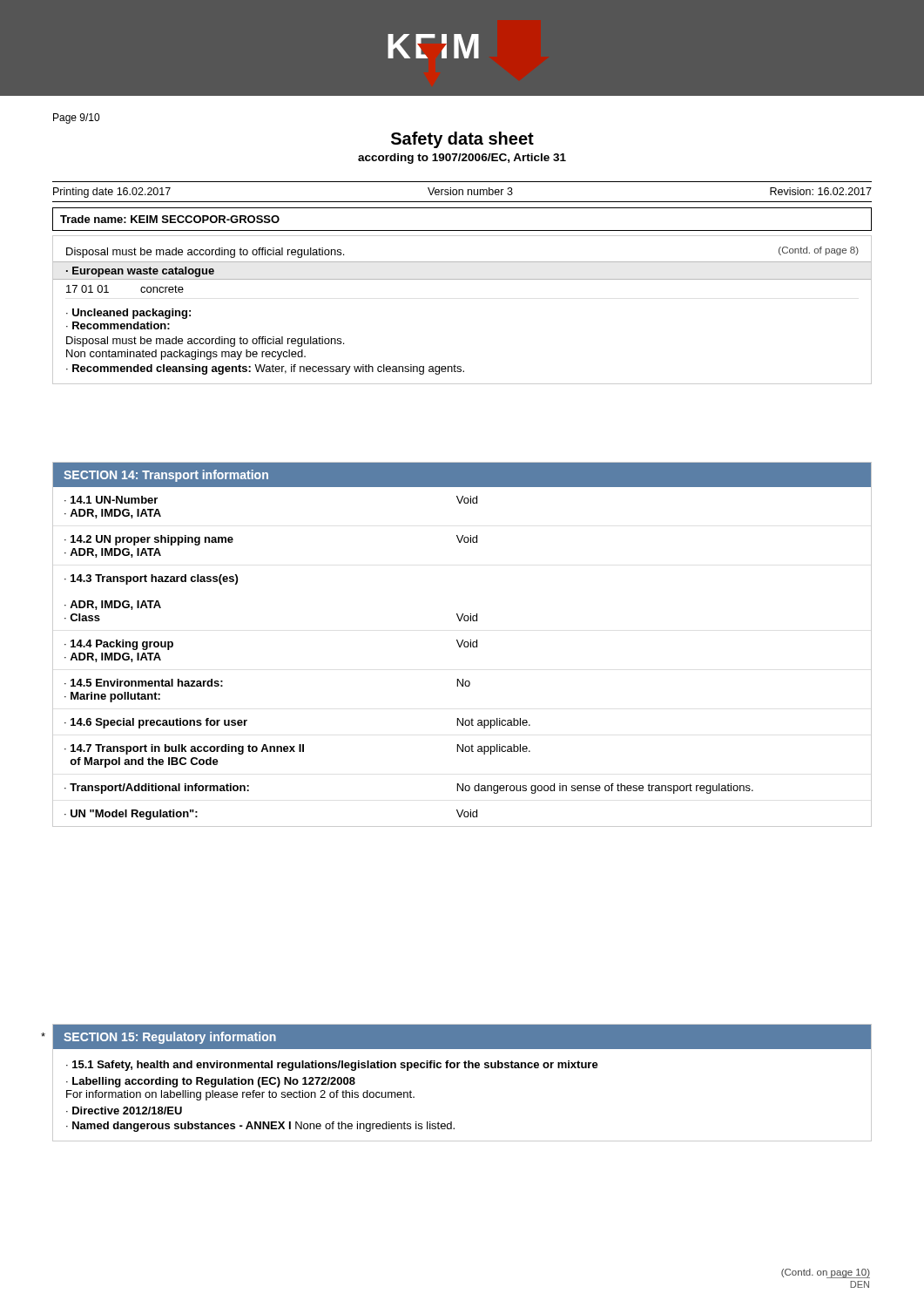Click the passage that begins "(Contd. of page 8) Disposal"

pyautogui.click(x=462, y=251)
